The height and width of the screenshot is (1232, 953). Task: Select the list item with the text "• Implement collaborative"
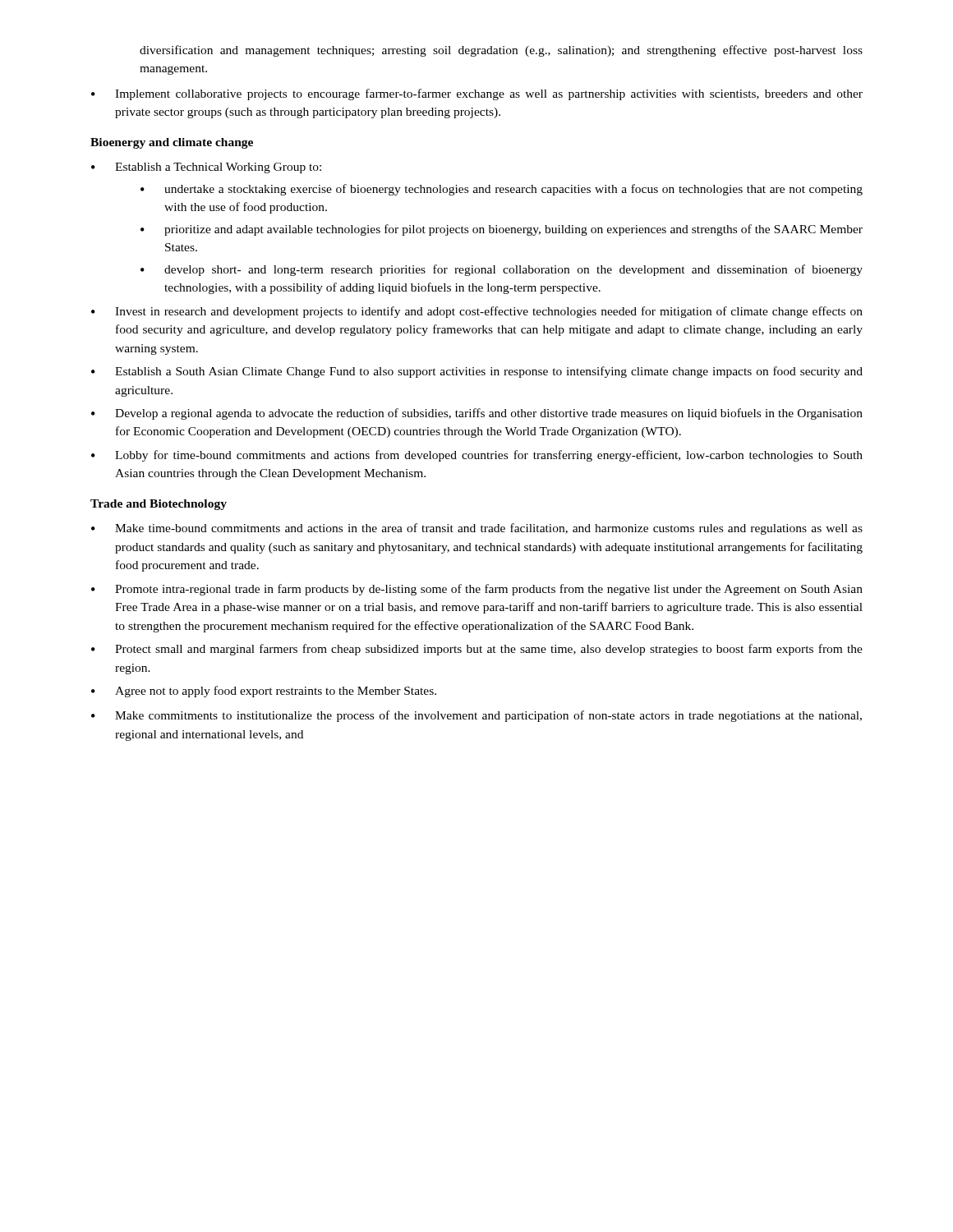pyautogui.click(x=476, y=103)
